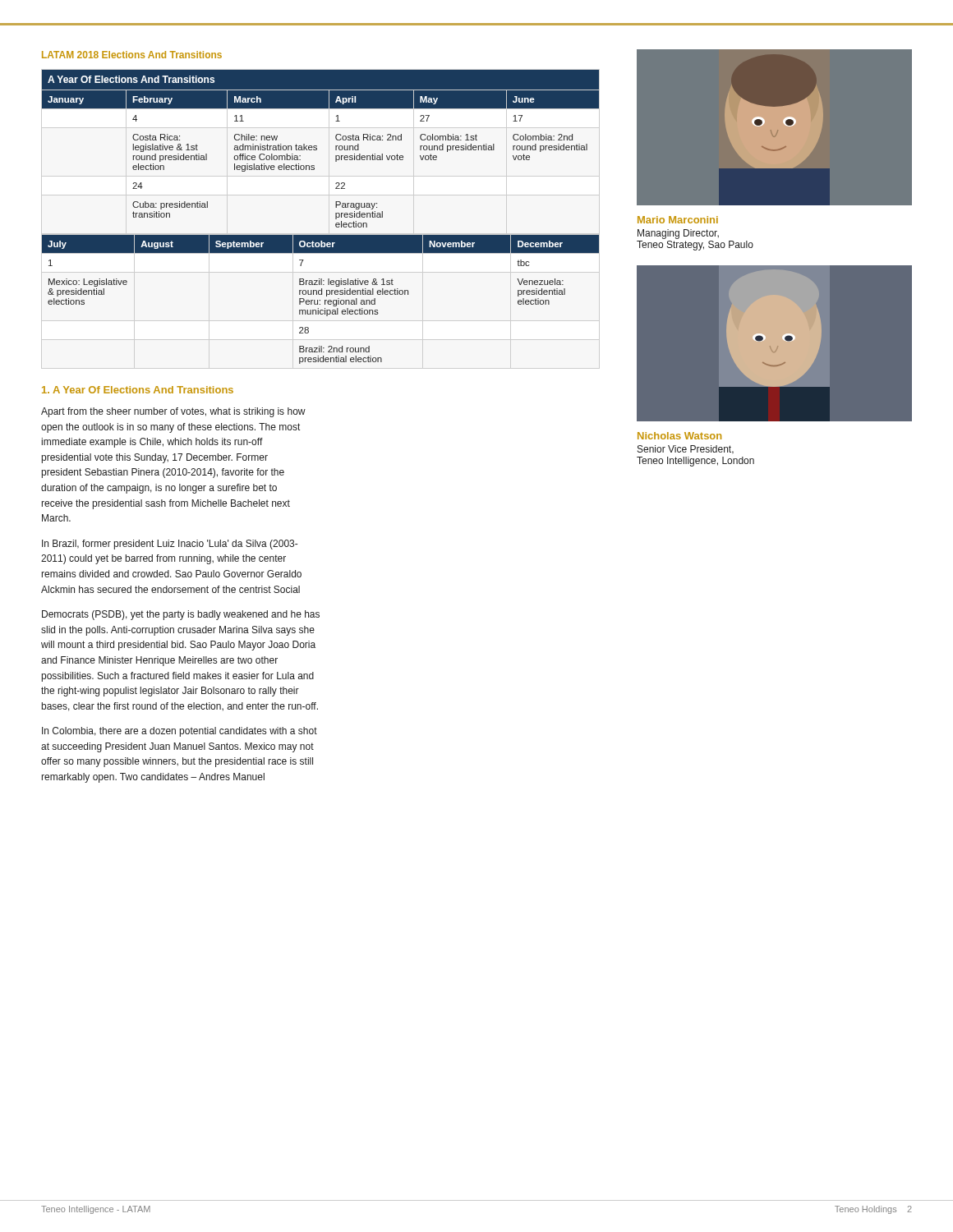Select the table that reads "Costa Rica: 2nd"
The width and height of the screenshot is (953, 1232).
pos(320,152)
